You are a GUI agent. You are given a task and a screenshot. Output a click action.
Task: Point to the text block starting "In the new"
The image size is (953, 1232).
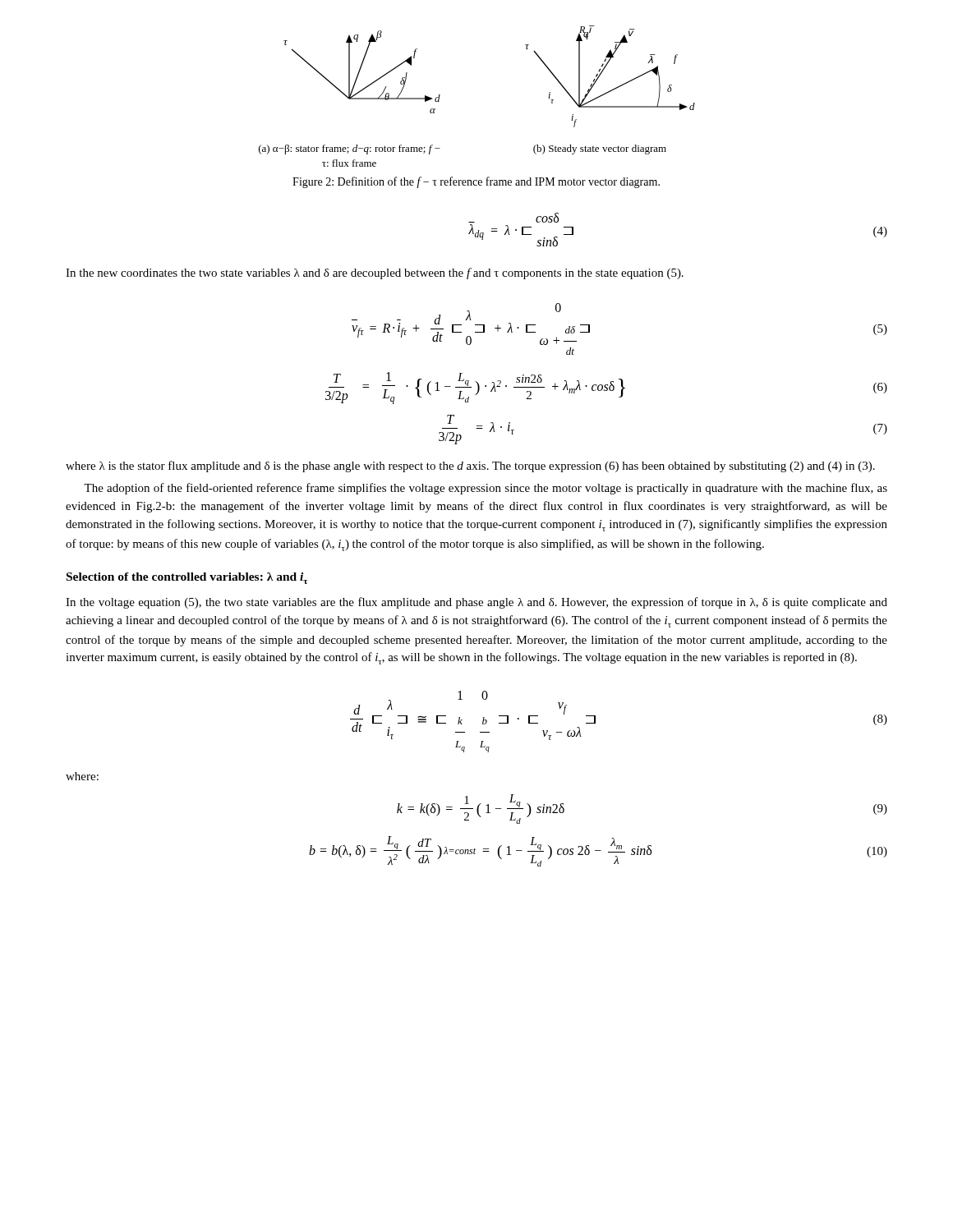point(375,273)
